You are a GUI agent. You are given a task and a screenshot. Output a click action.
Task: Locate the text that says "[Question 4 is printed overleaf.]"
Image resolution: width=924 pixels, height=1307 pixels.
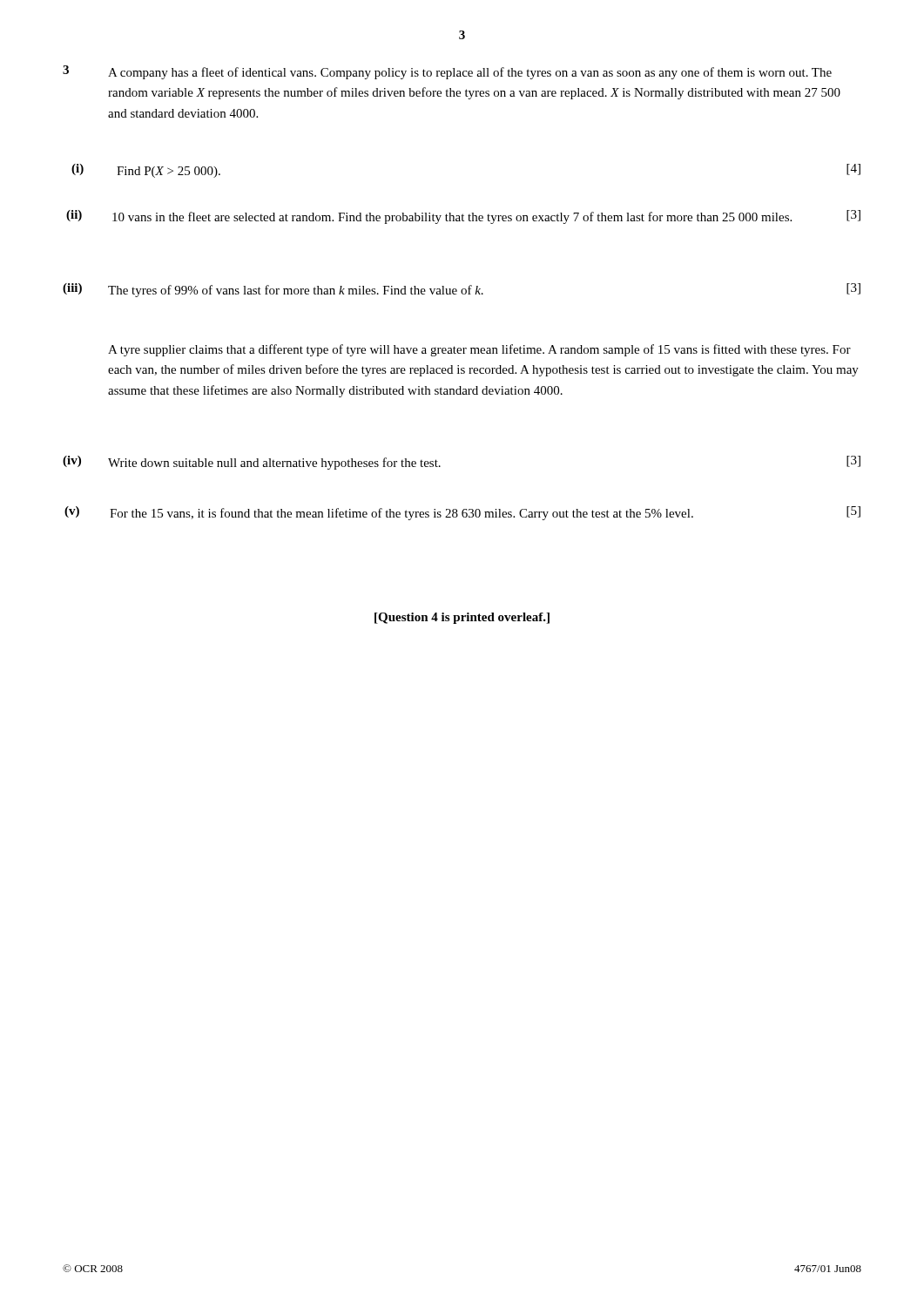click(462, 617)
